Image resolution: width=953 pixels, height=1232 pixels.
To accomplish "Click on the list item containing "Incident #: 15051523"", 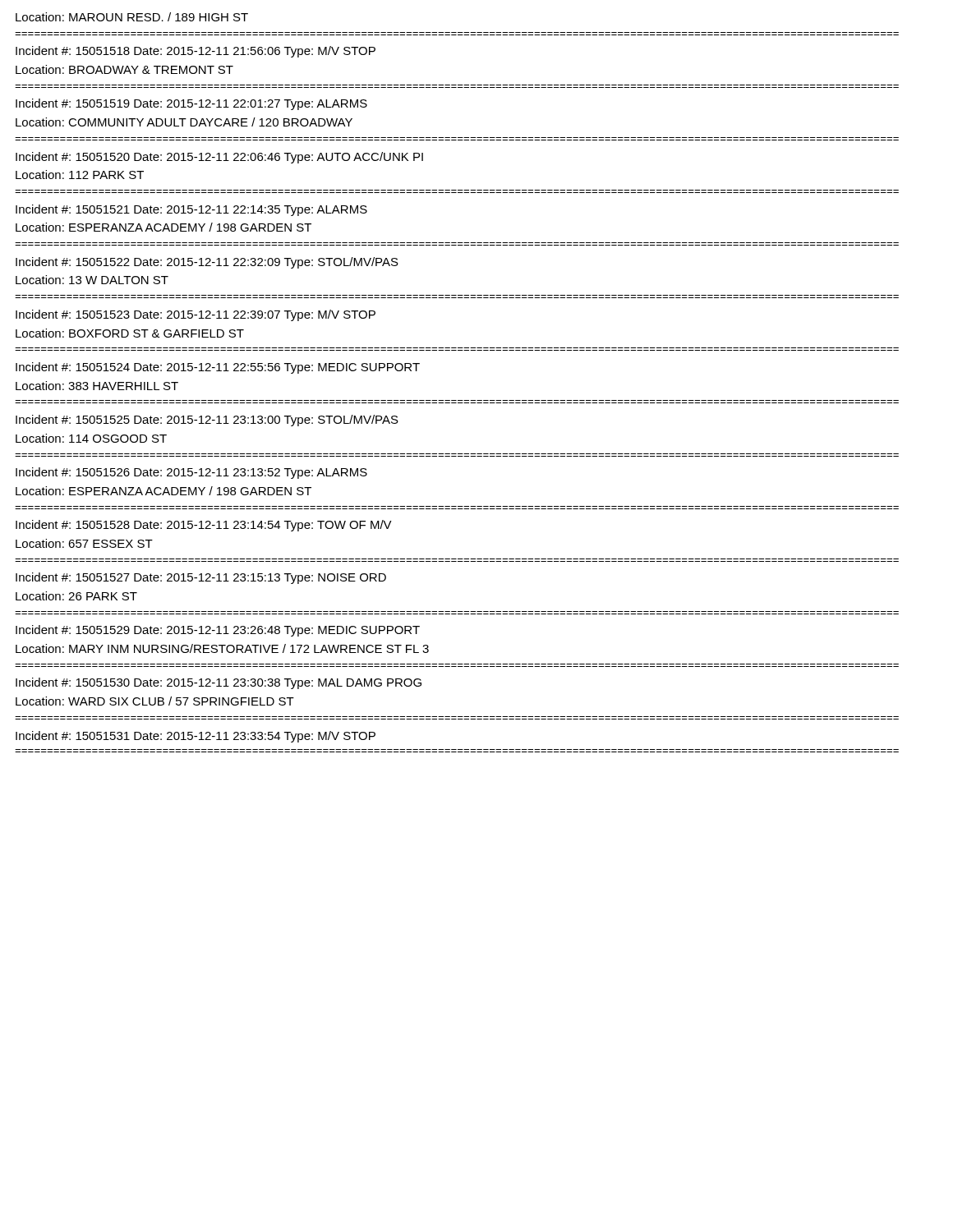I will tap(196, 315).
